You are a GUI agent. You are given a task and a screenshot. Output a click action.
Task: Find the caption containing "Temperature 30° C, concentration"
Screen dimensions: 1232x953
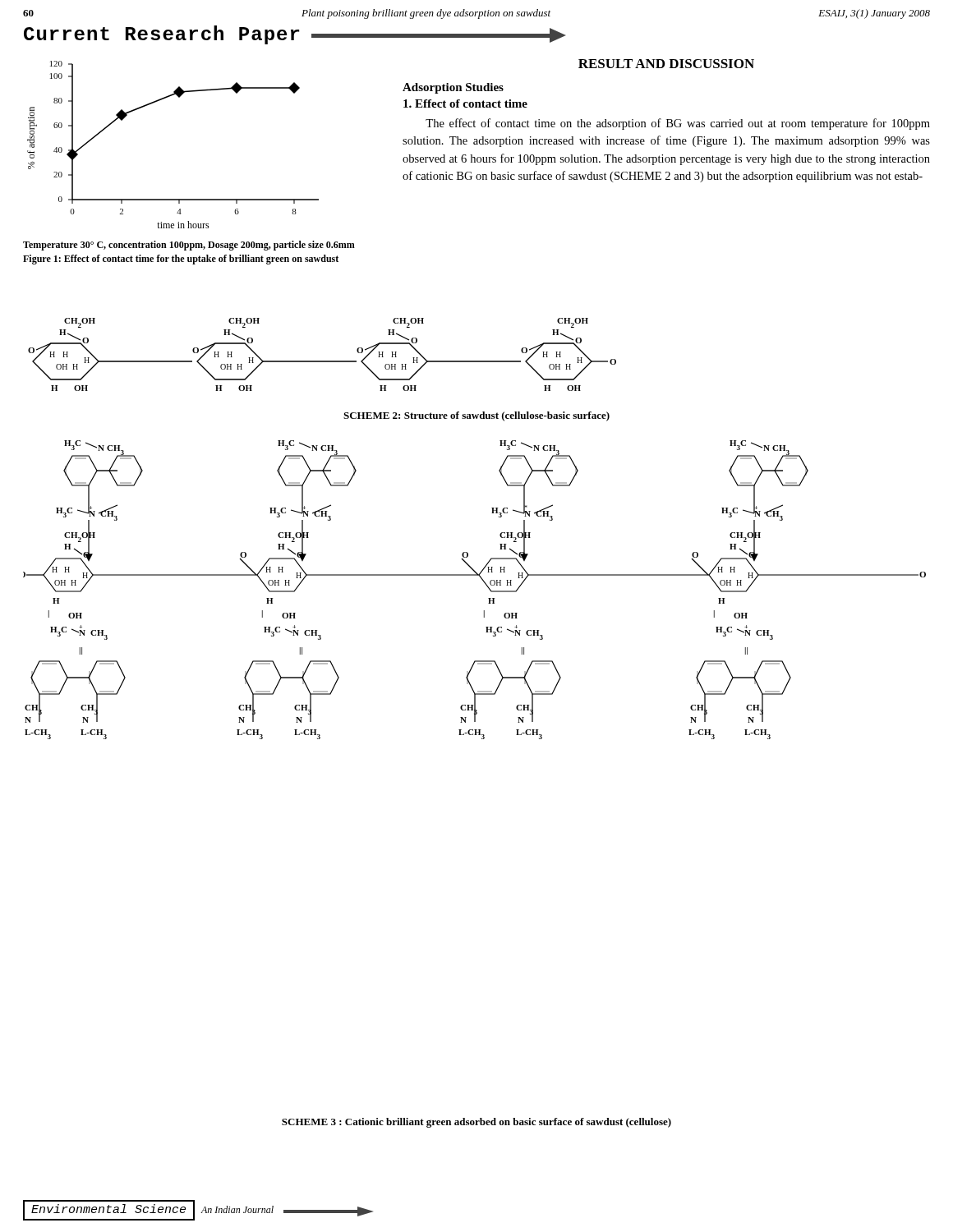tap(189, 252)
